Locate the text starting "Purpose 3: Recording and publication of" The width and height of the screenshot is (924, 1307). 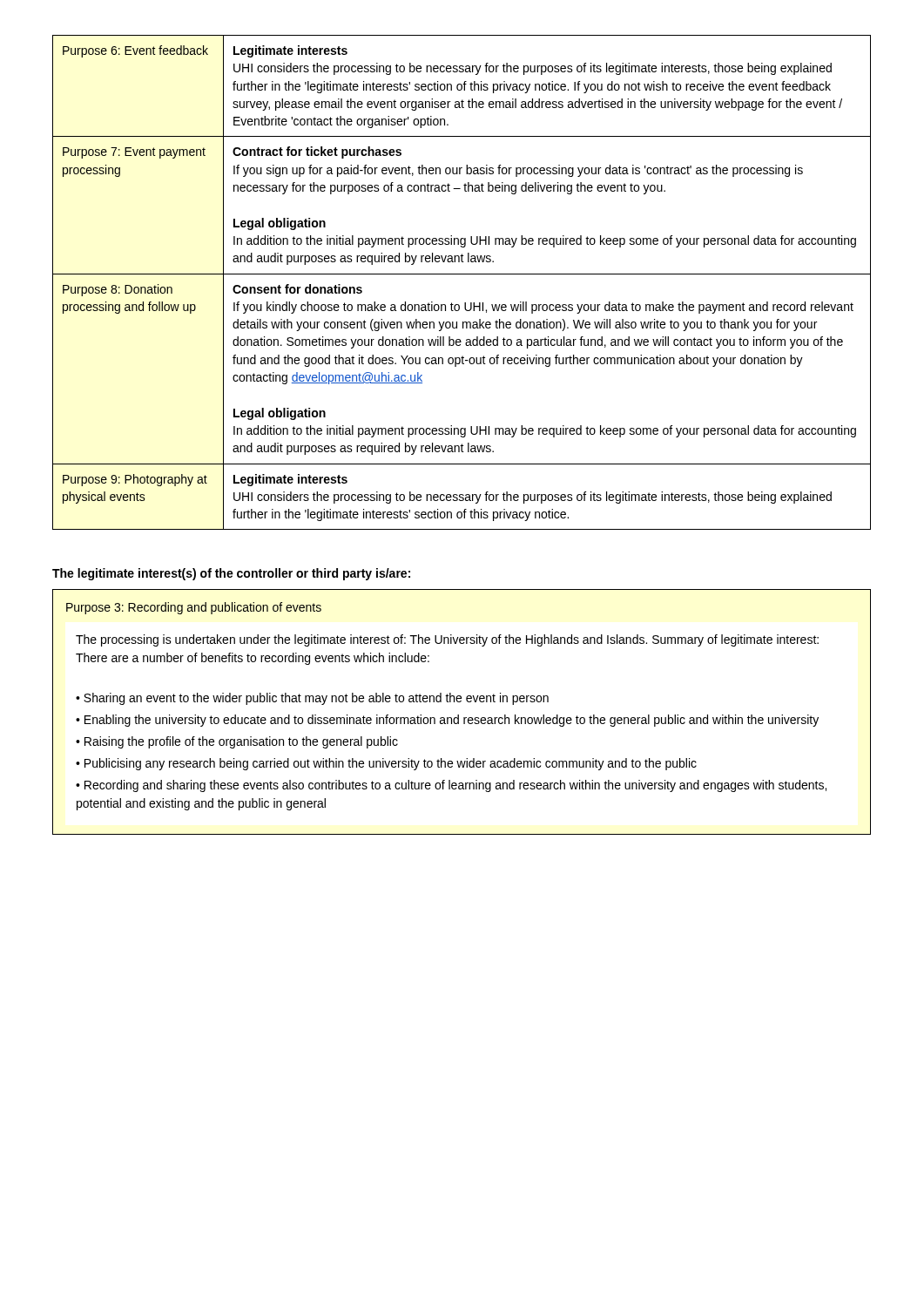462,712
